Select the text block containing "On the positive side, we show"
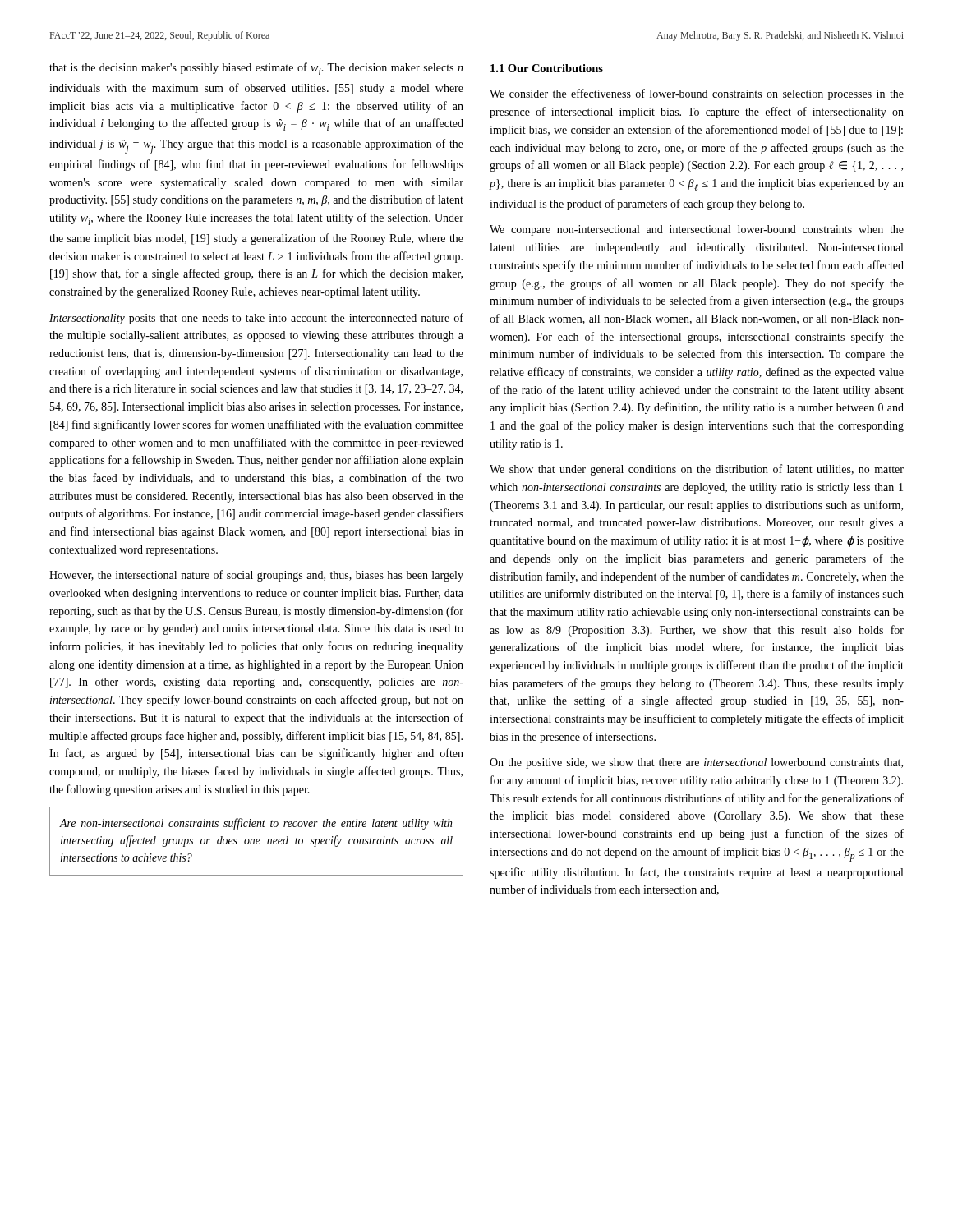The image size is (953, 1232). click(697, 827)
